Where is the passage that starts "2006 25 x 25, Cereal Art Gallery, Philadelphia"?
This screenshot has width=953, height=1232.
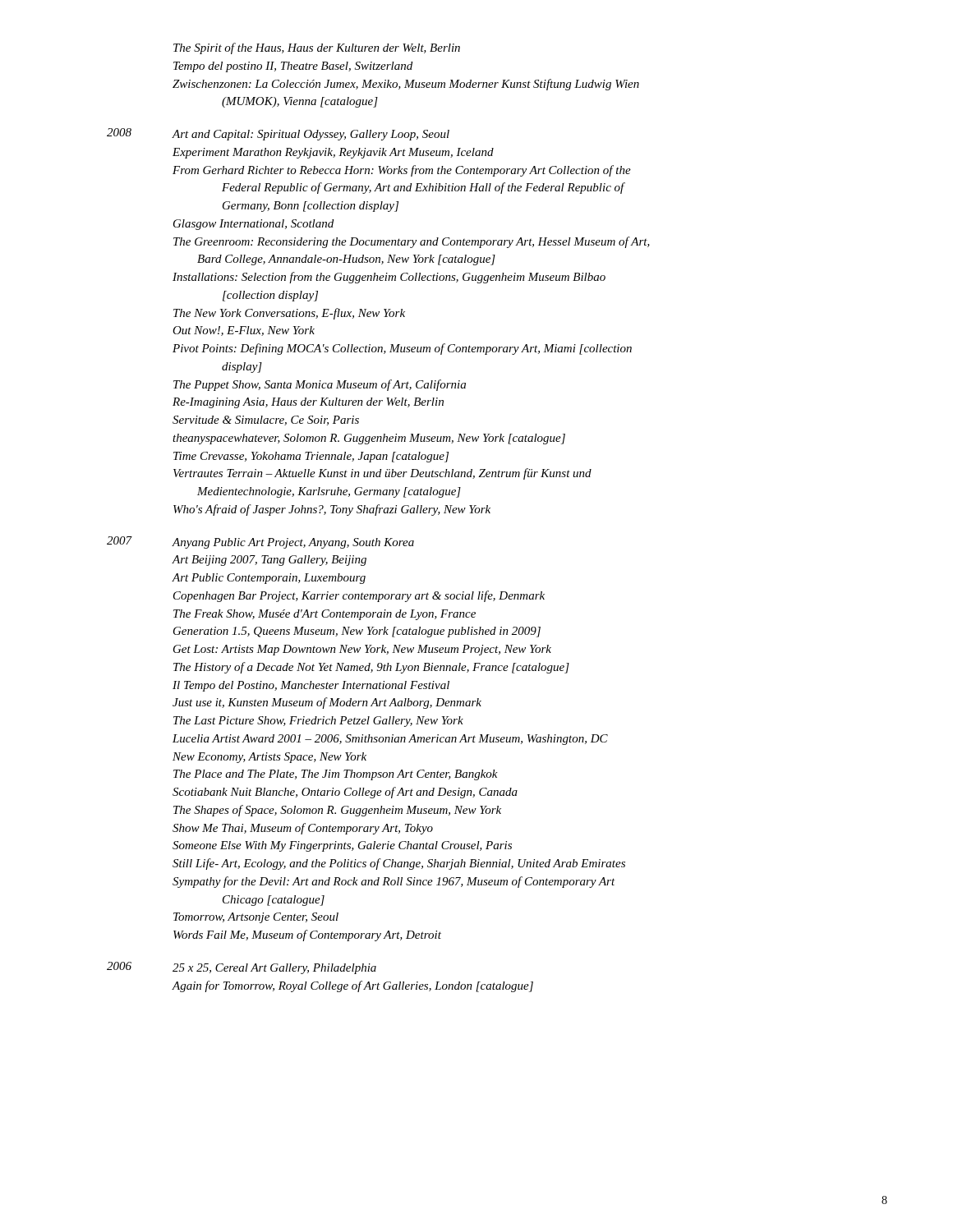click(497, 977)
